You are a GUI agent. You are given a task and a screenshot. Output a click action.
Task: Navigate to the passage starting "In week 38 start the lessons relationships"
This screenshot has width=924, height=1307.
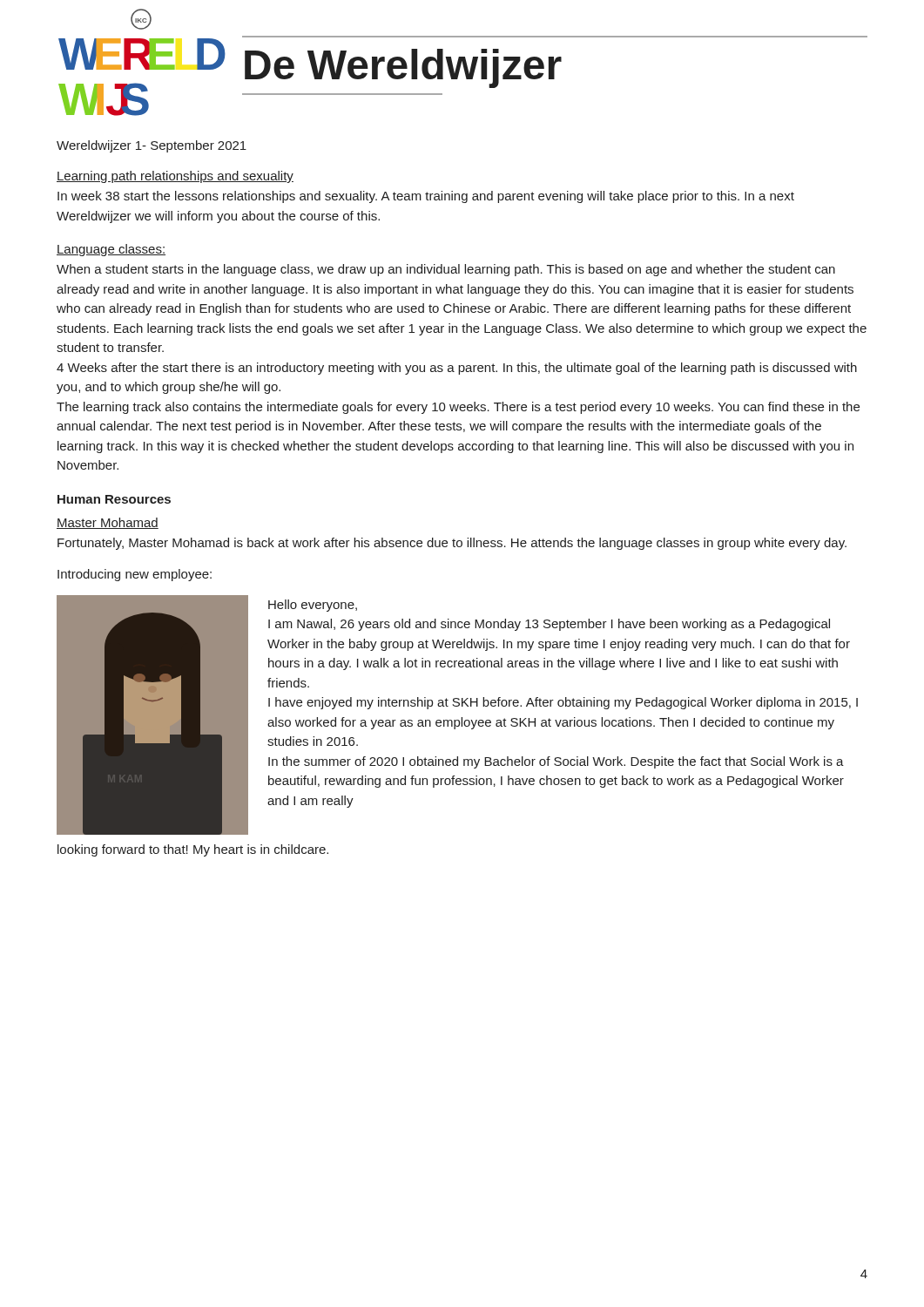click(x=425, y=205)
